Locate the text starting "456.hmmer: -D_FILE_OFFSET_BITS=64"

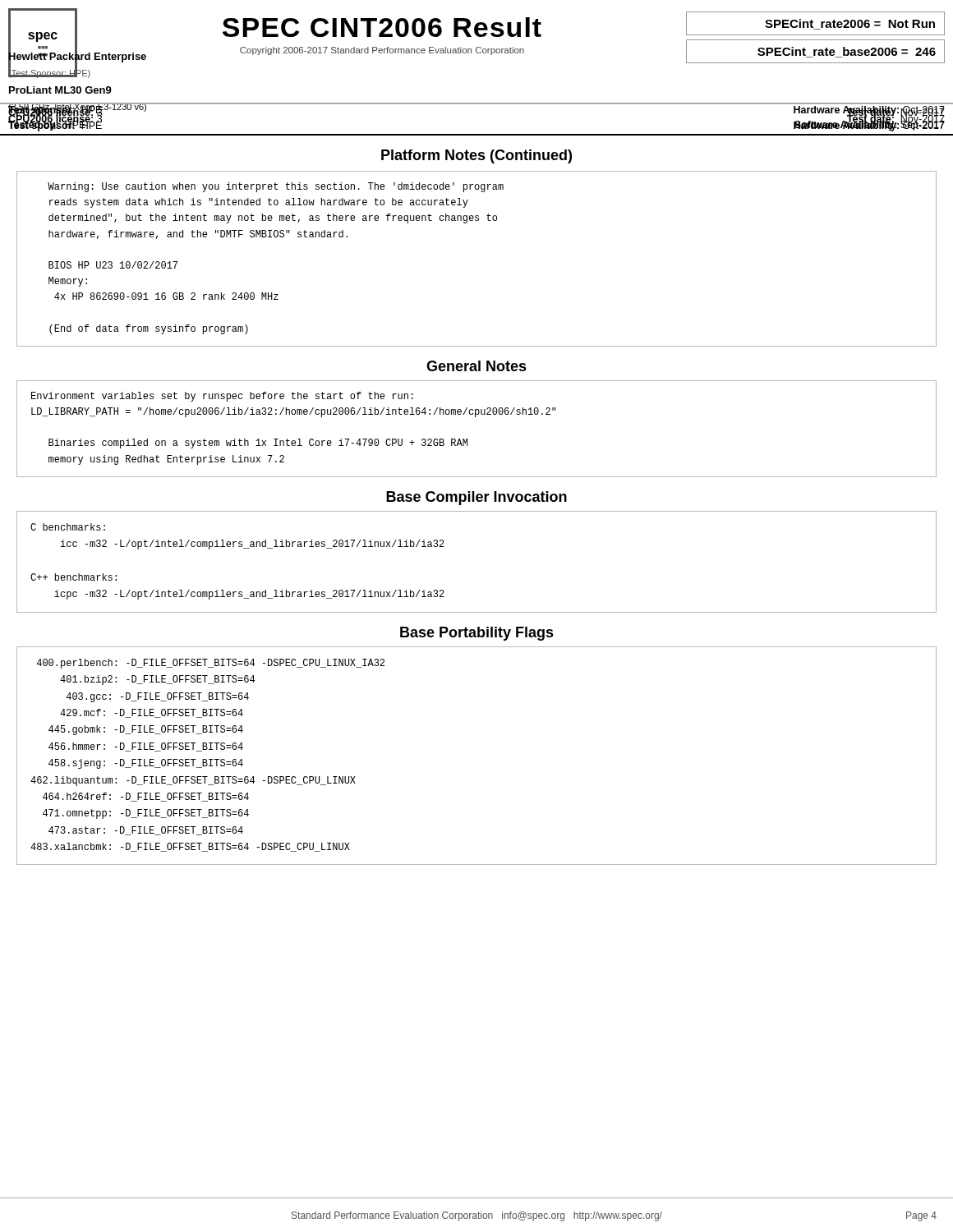tap(137, 747)
